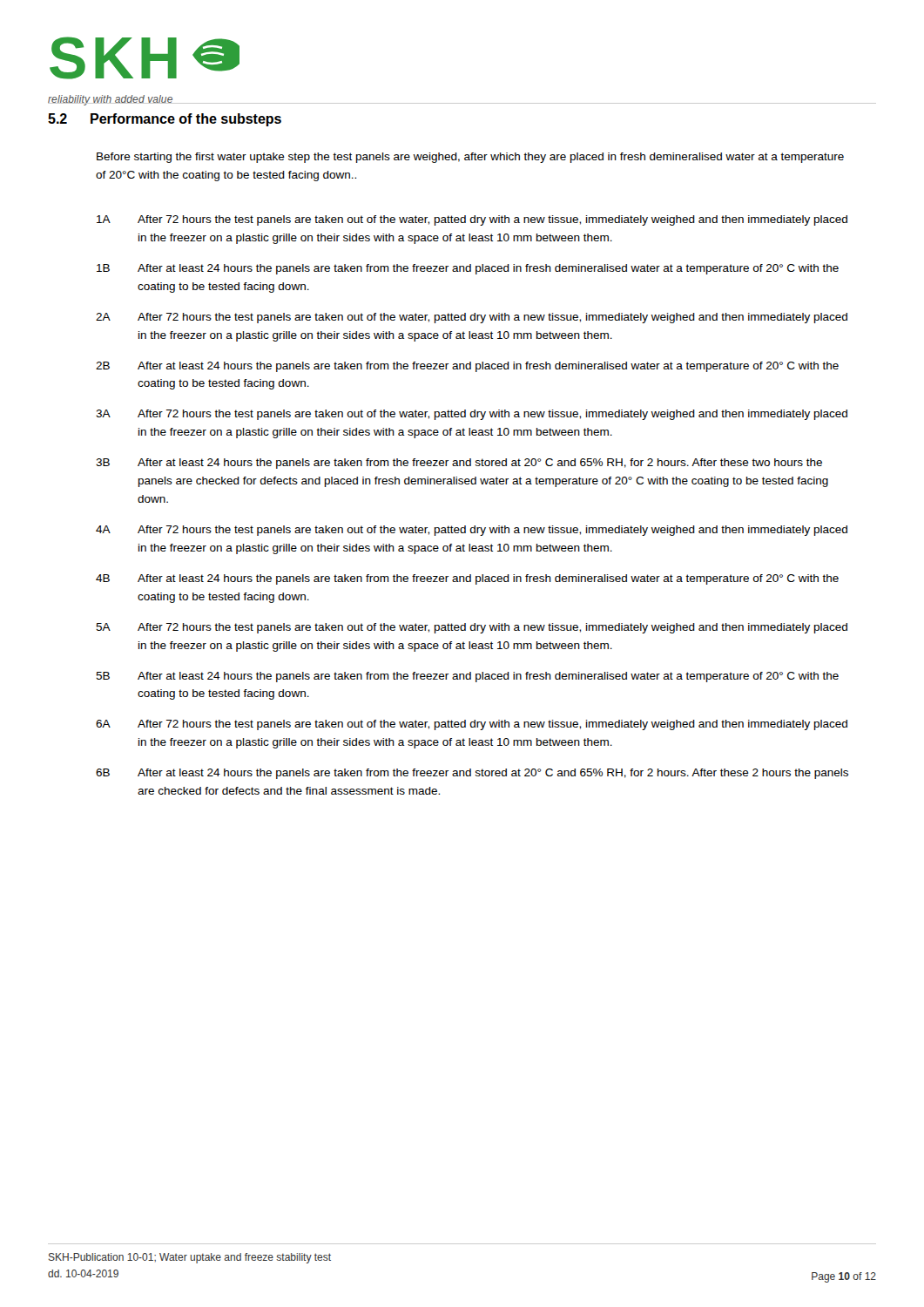This screenshot has height=1307, width=924.
Task: Locate the block of text that opens with "4B After at least 24 hours"
Action: click(x=475, y=588)
